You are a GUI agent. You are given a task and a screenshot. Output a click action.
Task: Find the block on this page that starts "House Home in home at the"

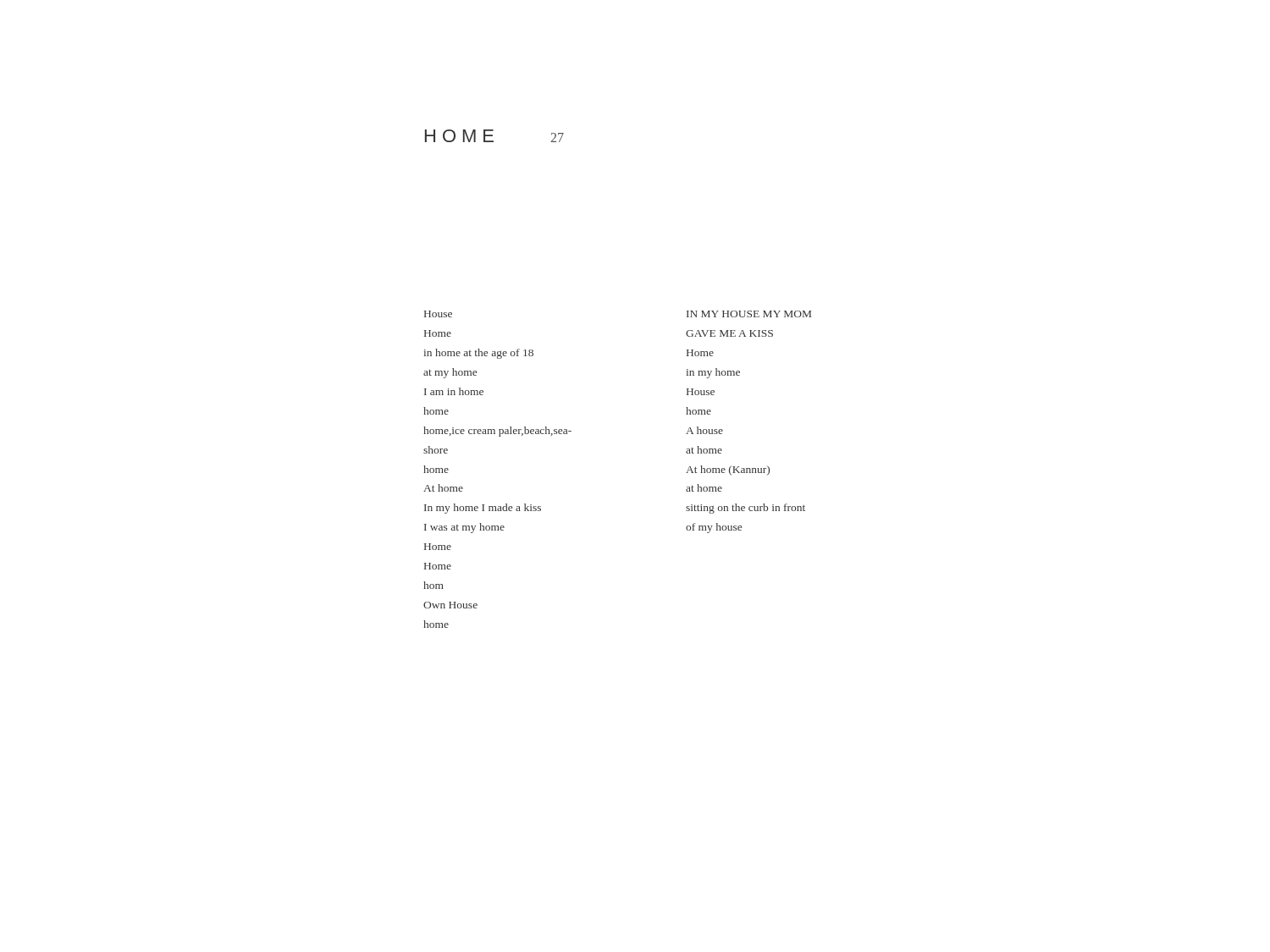point(438,314)
